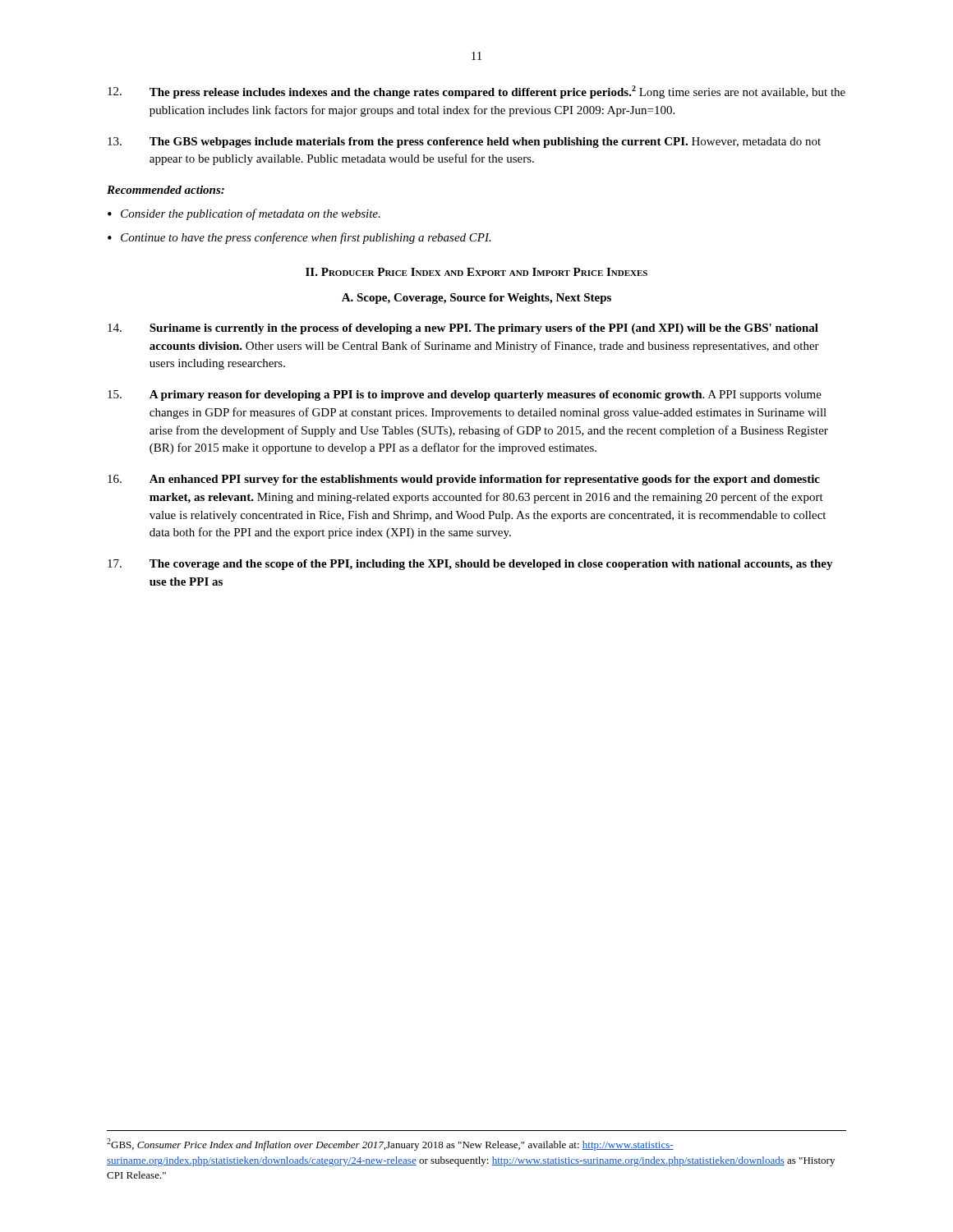Image resolution: width=953 pixels, height=1232 pixels.
Task: Where is the passage that starts "The press release includes indexes and the change"?
Action: coord(476,101)
